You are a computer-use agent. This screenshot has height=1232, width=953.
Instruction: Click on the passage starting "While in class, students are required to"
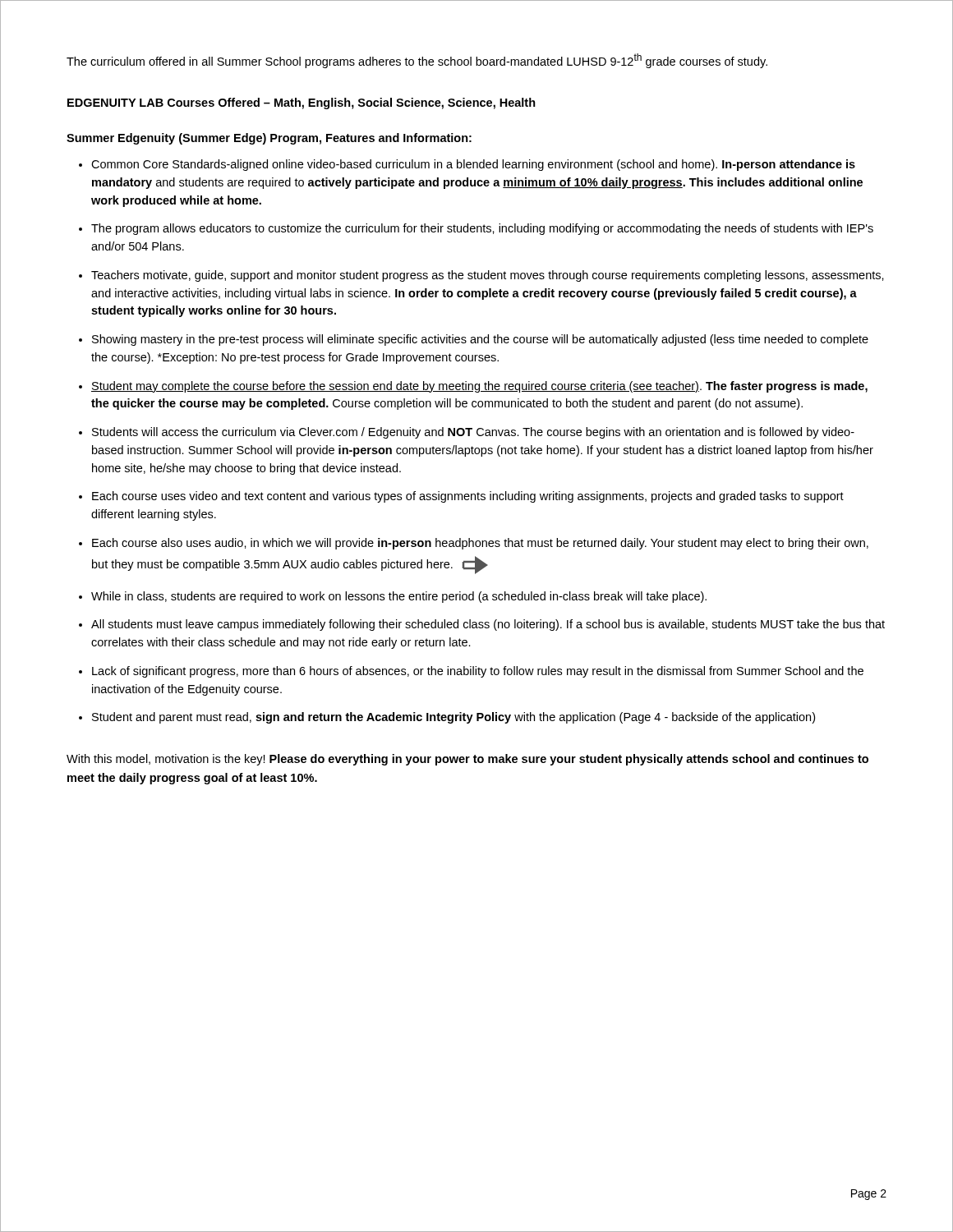399,596
